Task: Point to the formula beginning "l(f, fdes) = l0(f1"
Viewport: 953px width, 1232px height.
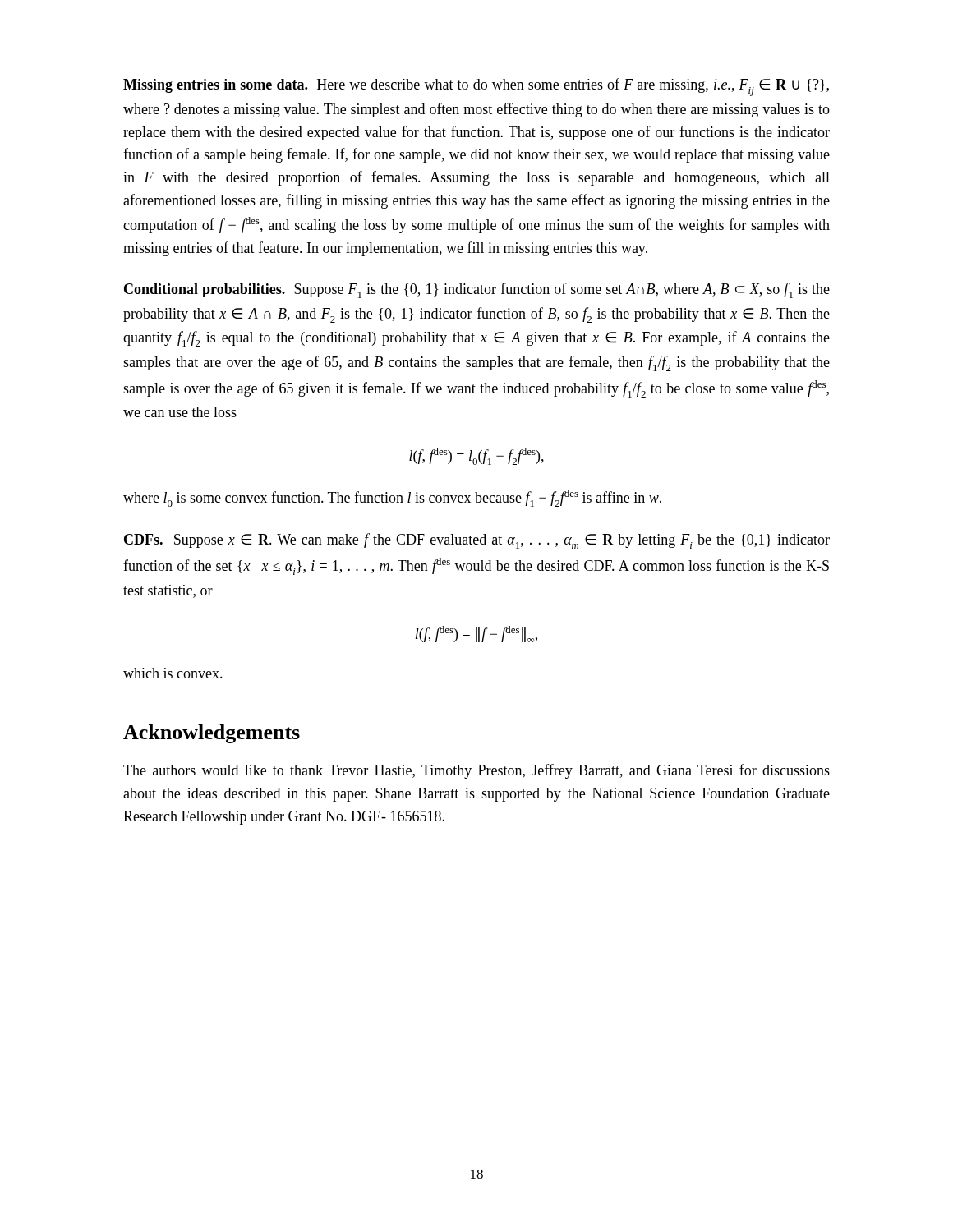Action: point(476,456)
